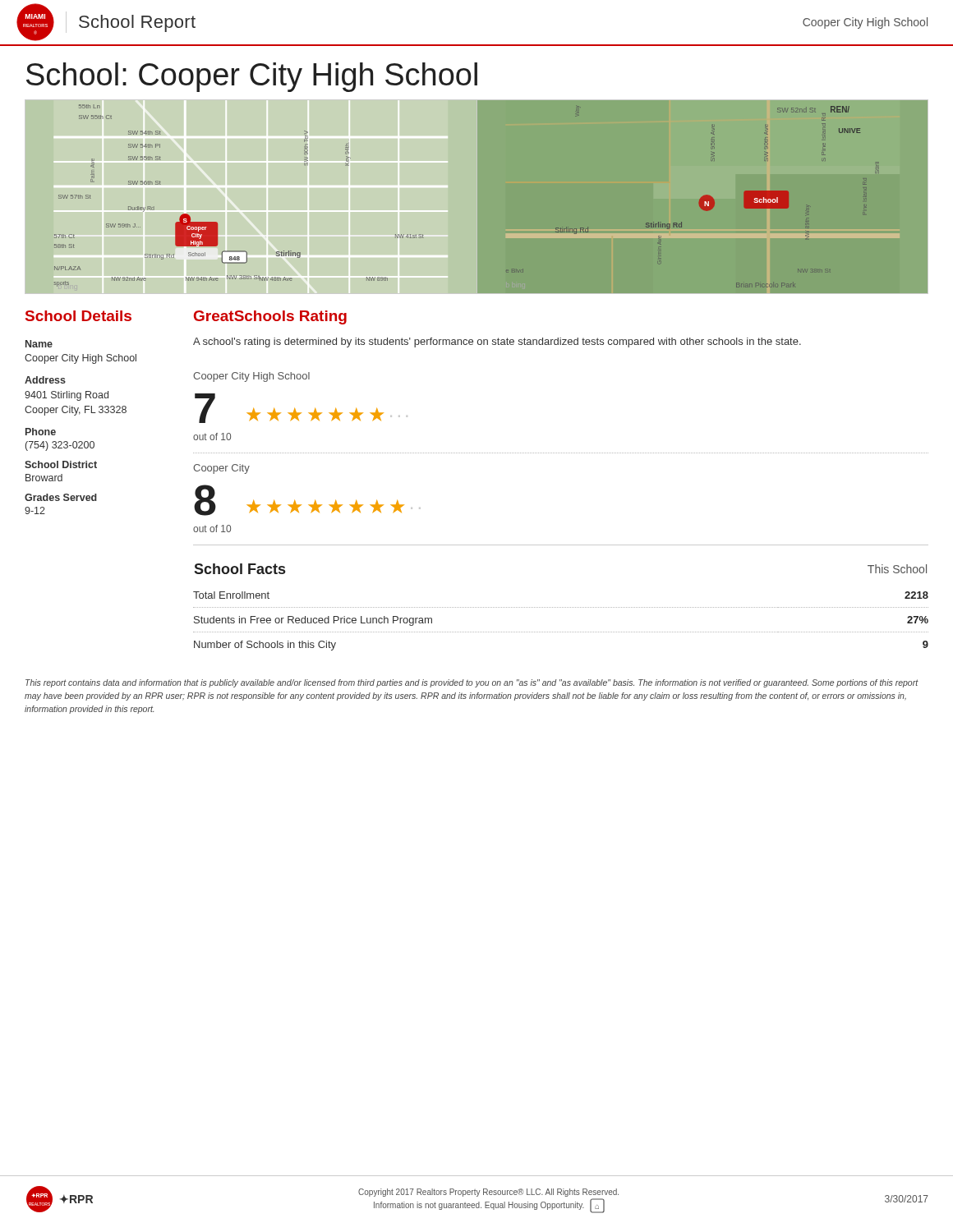Navigate to the text starting "Grades Served 9-12"
Viewport: 953px width, 1232px height.
97,504
